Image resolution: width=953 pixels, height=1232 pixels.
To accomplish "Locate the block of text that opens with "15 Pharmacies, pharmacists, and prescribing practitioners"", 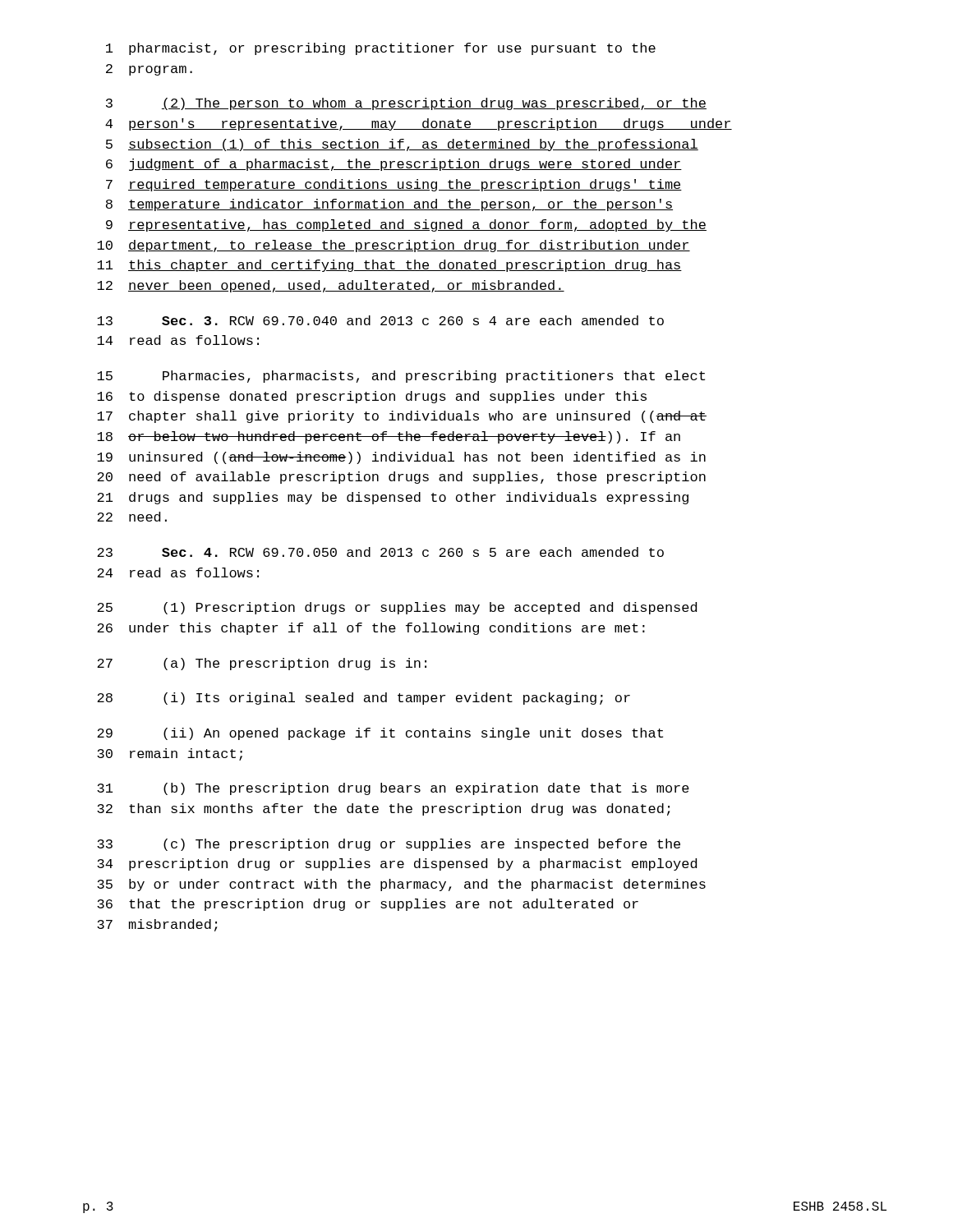I will (485, 377).
